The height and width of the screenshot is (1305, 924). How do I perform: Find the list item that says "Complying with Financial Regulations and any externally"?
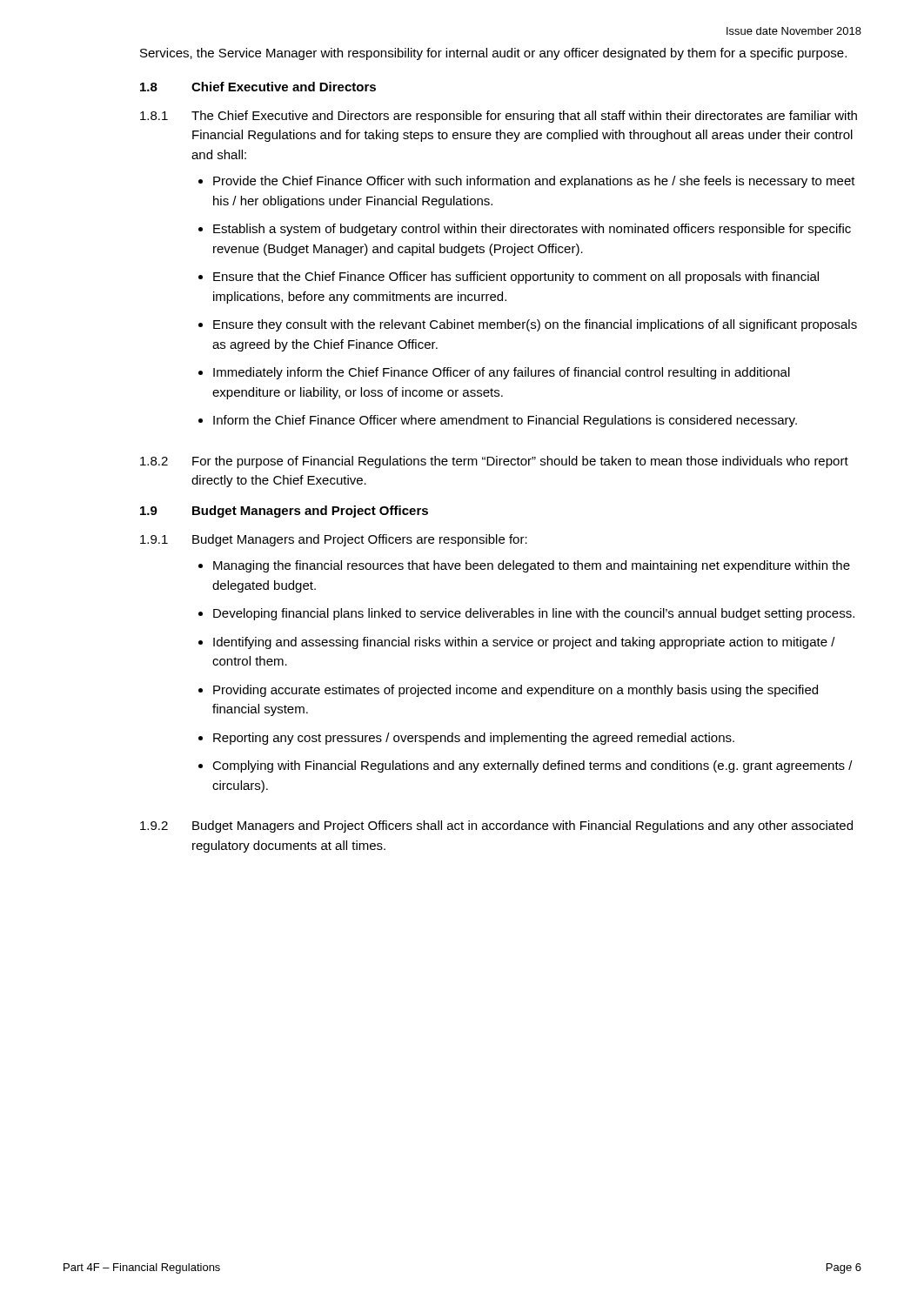tap(532, 775)
